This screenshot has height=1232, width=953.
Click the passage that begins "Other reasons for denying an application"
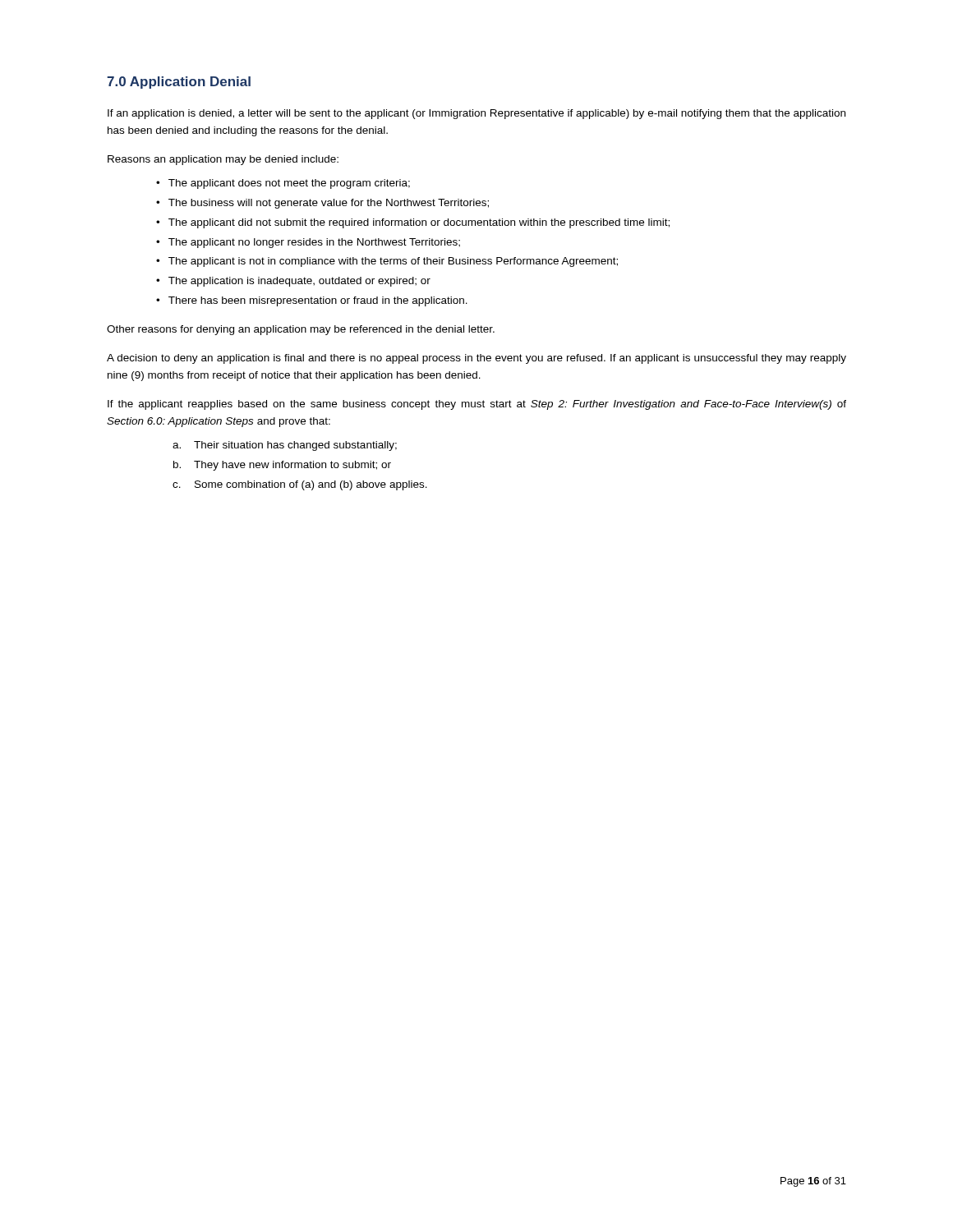pyautogui.click(x=301, y=329)
